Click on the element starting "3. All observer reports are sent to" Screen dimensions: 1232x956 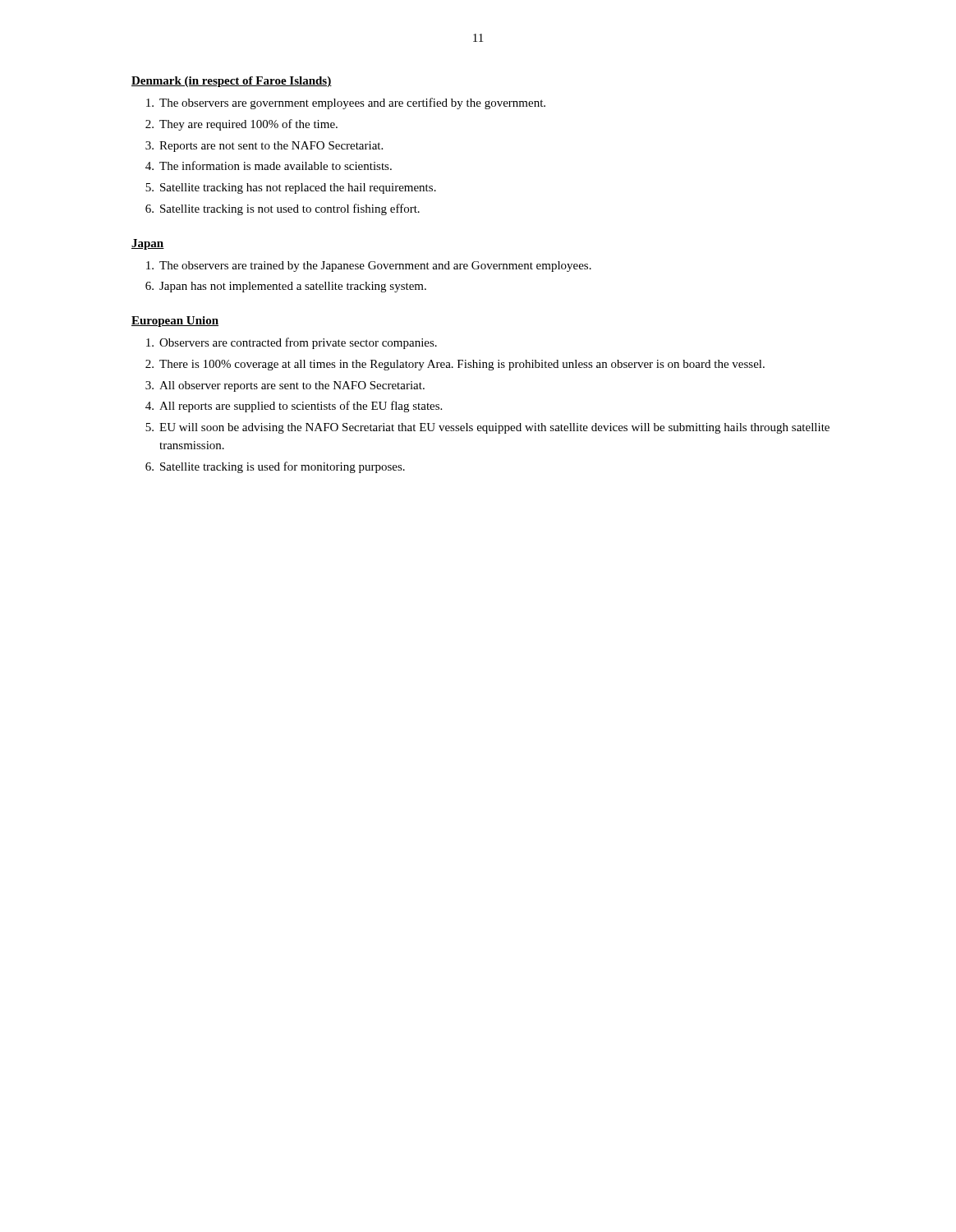click(x=285, y=386)
